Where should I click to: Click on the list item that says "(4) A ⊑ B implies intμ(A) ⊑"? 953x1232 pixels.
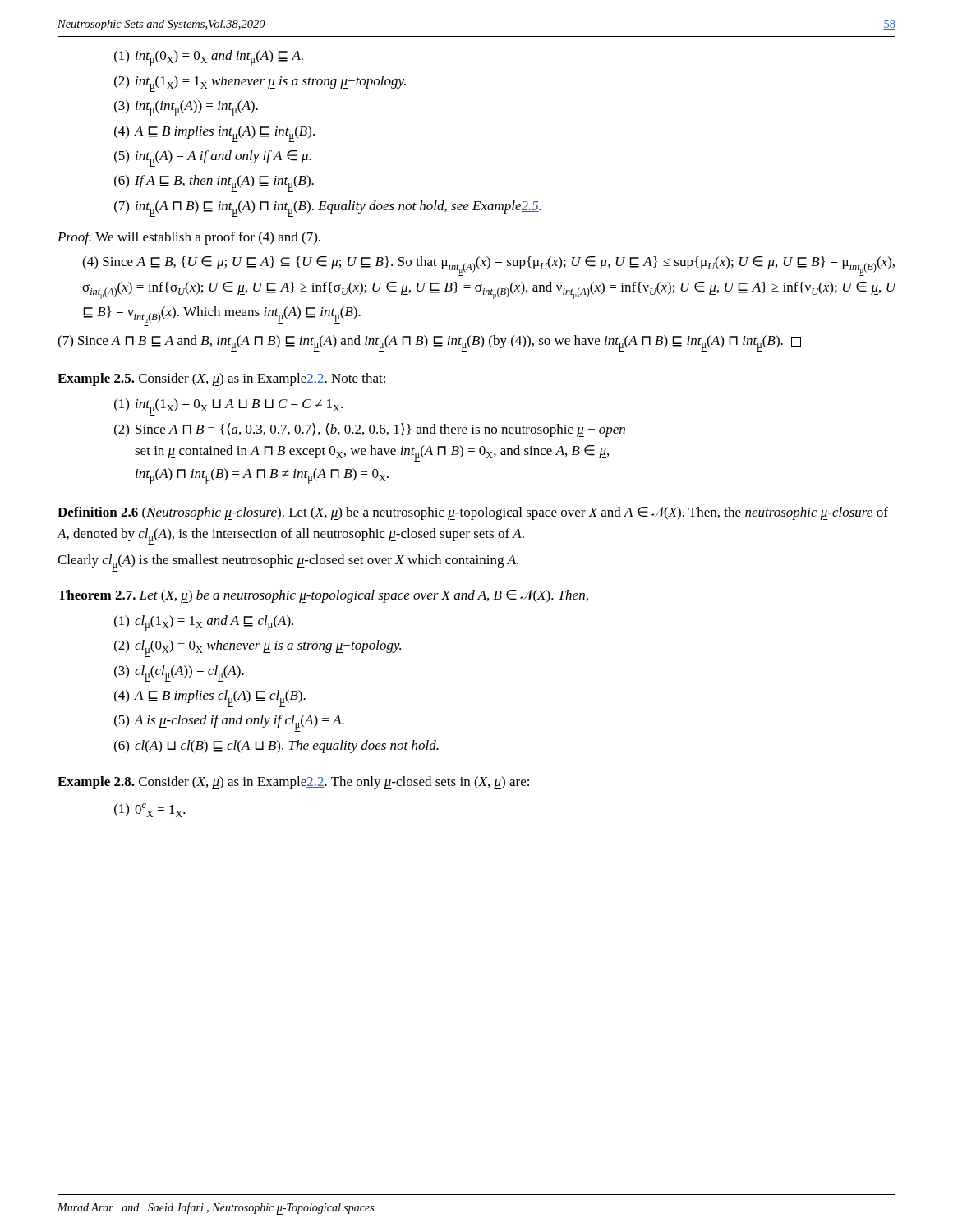211,132
